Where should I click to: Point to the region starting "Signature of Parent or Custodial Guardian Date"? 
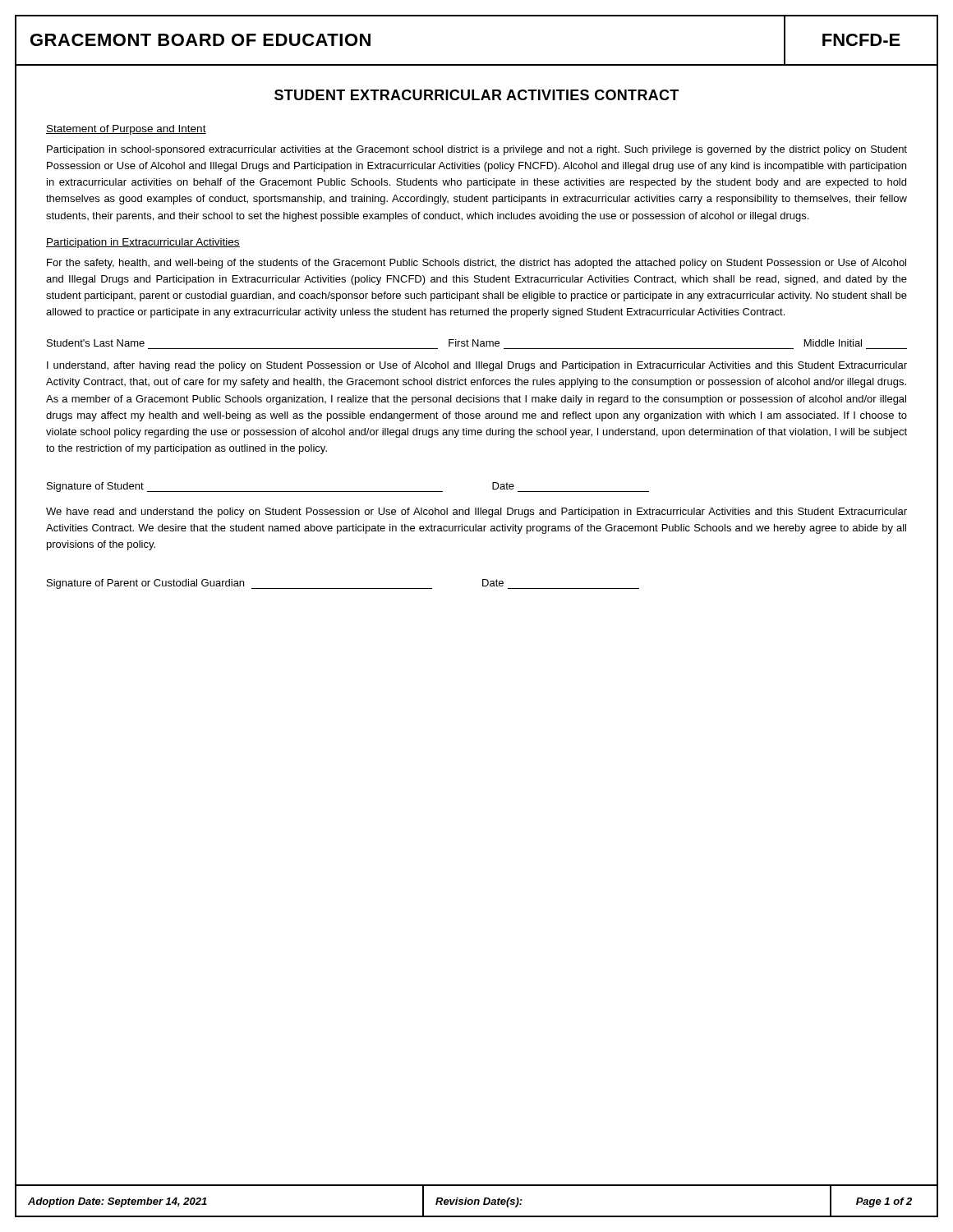coord(342,582)
